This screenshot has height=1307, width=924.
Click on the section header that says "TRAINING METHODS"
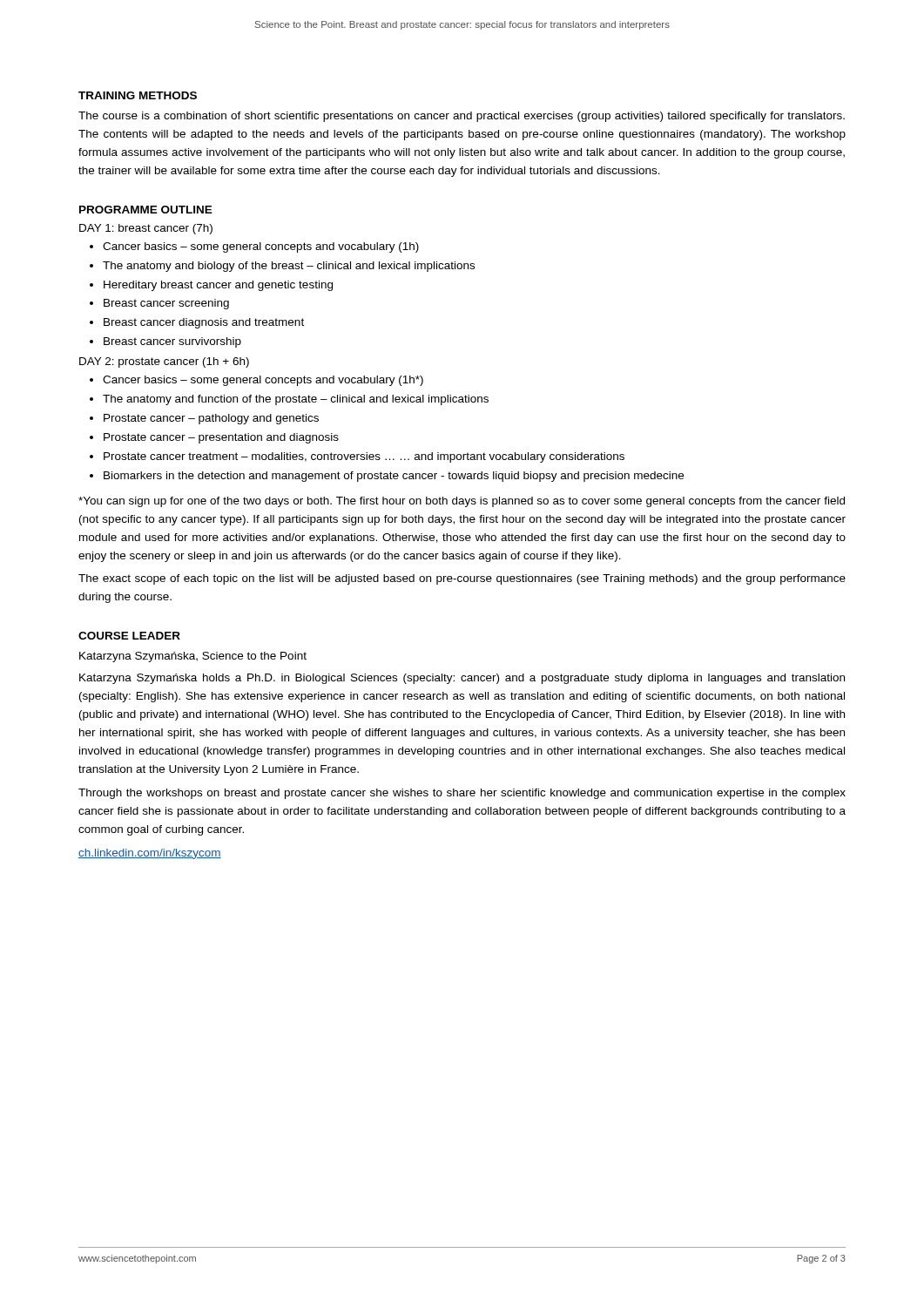pos(138,95)
